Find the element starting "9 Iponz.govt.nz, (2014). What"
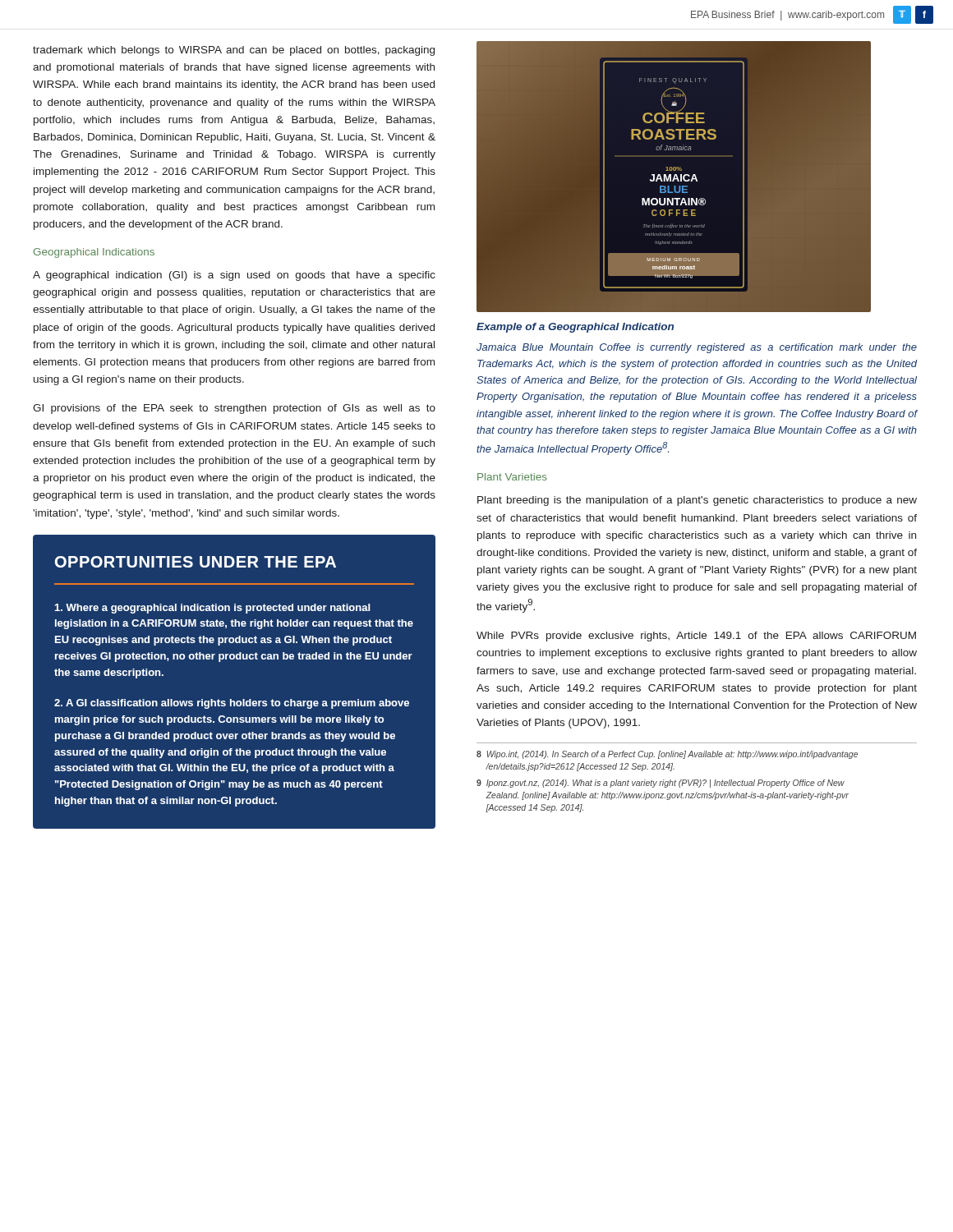The width and height of the screenshot is (953, 1232). [663, 795]
